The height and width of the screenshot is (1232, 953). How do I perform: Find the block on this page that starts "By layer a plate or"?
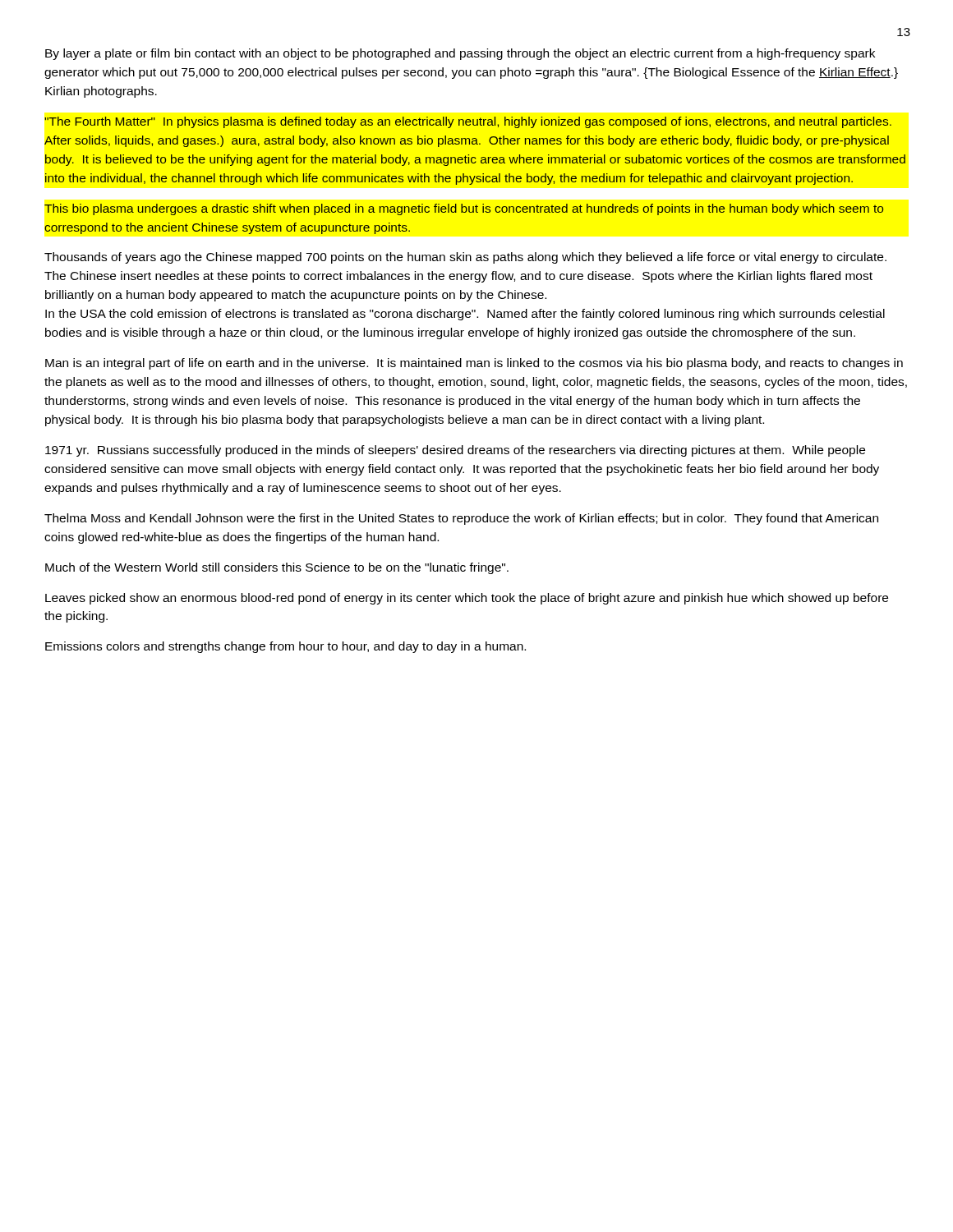pos(473,72)
